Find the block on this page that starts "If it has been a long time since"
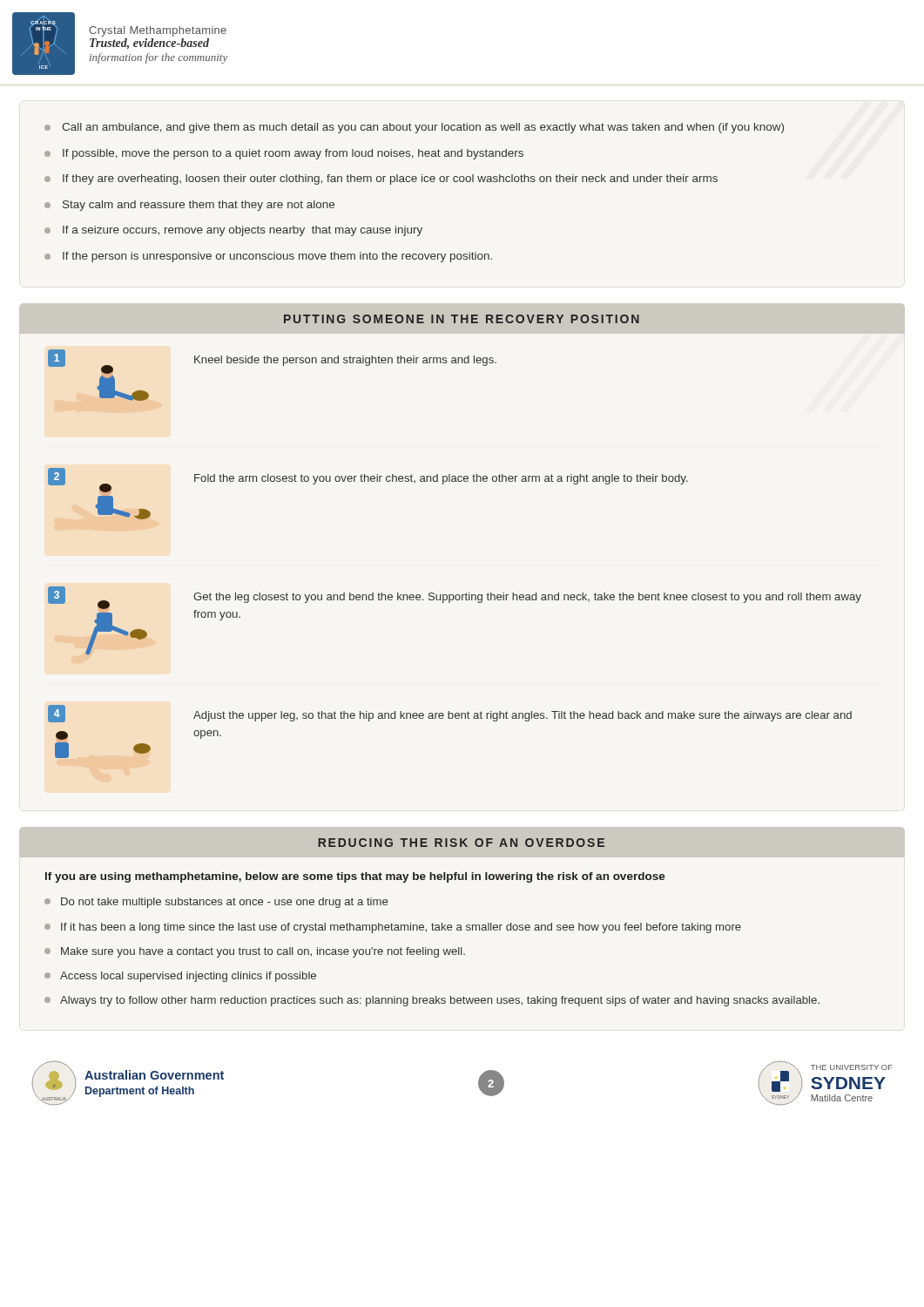924x1307 pixels. pyautogui.click(x=401, y=926)
